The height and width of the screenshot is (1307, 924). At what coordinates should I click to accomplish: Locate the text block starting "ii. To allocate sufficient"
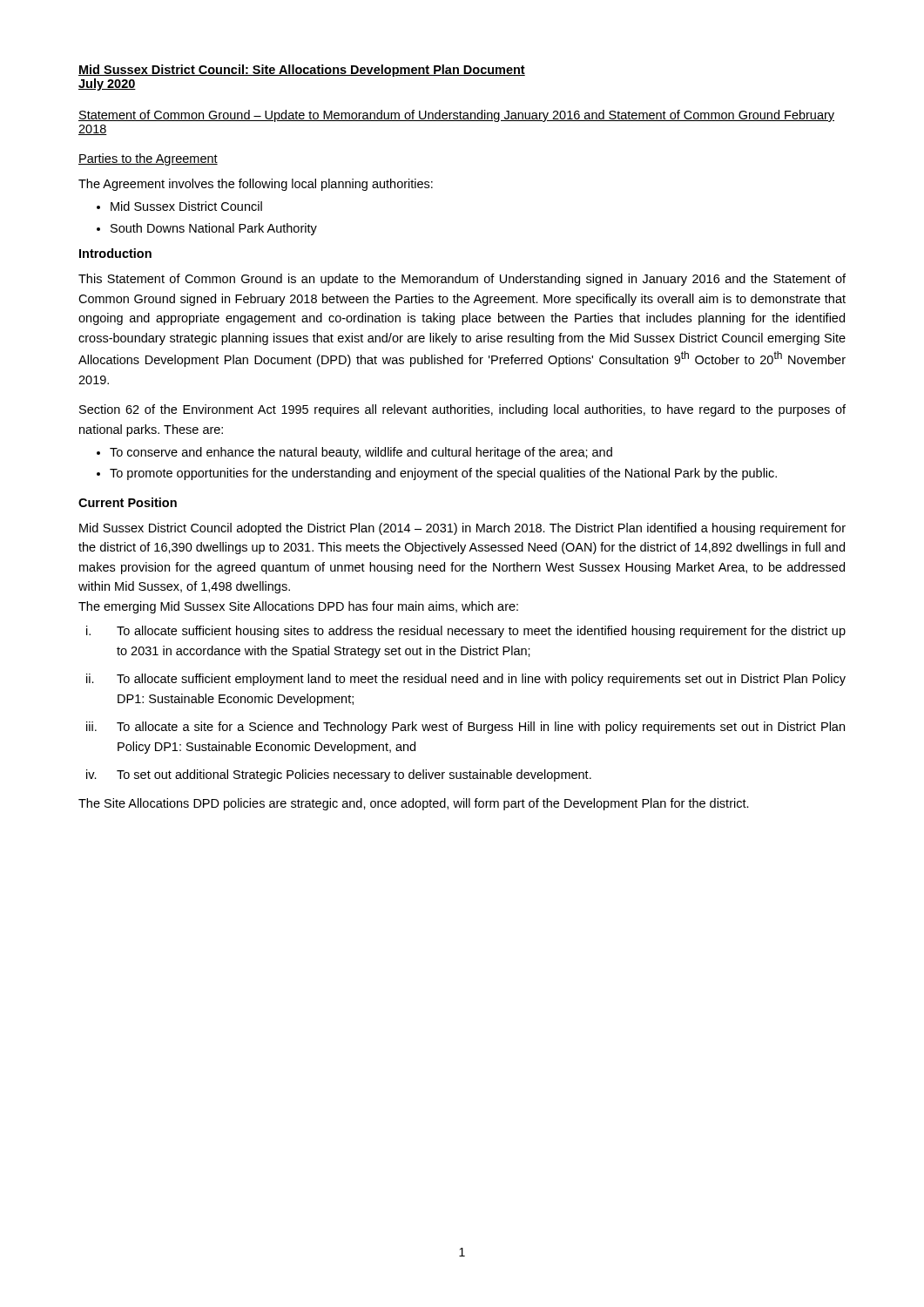click(462, 689)
